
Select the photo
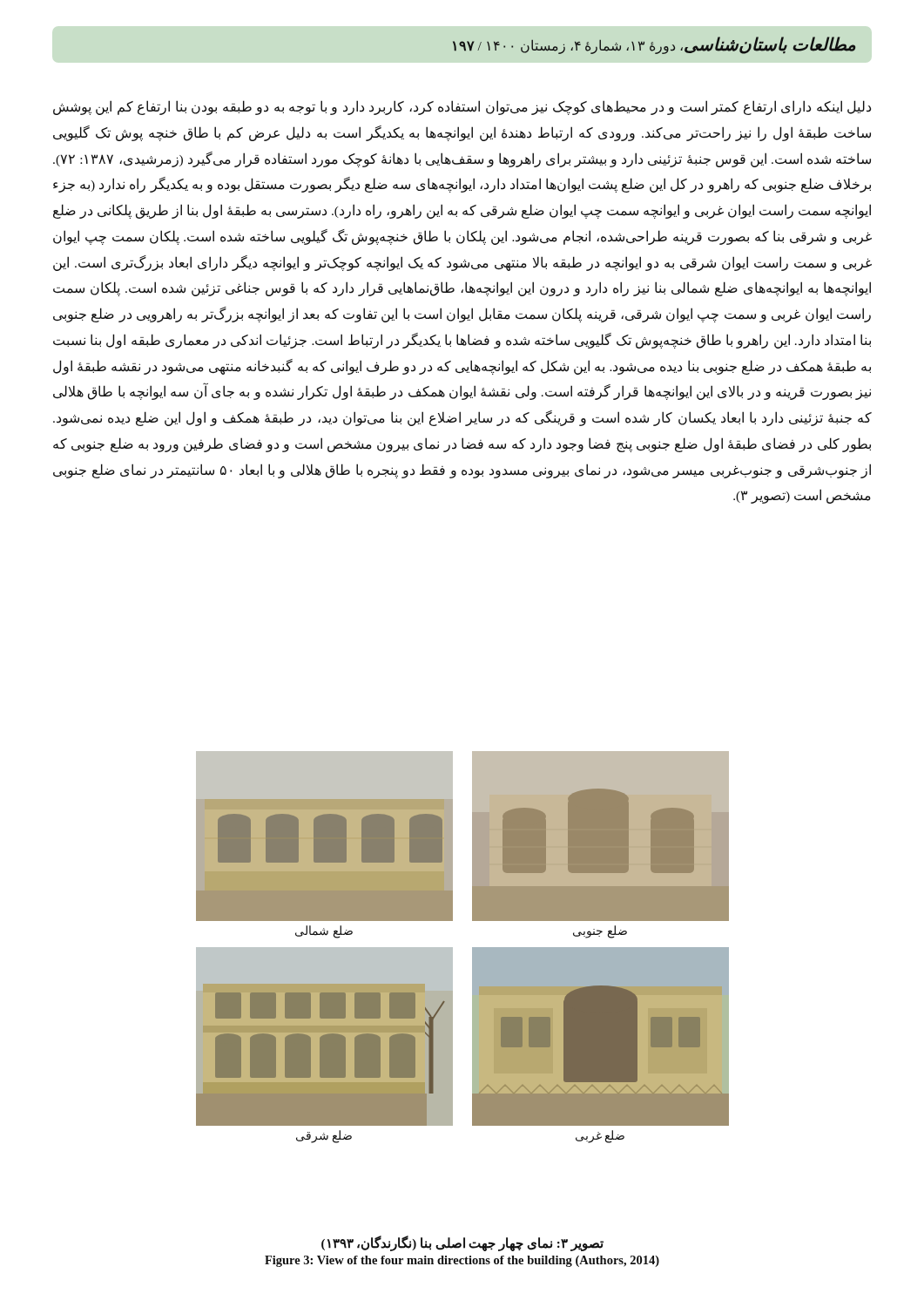[462, 947]
